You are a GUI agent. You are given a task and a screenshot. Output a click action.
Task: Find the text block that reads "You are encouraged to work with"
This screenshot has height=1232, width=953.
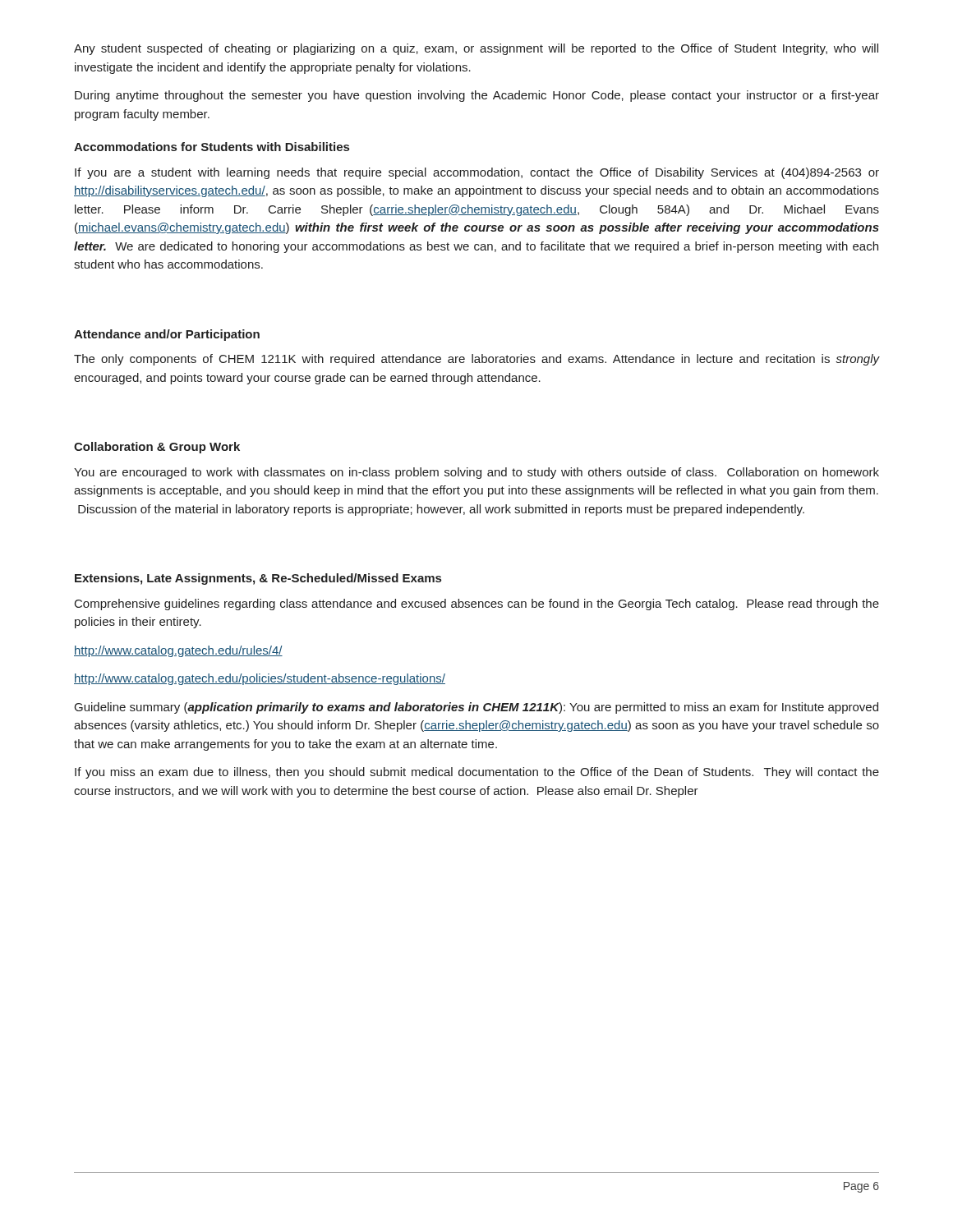click(x=476, y=491)
